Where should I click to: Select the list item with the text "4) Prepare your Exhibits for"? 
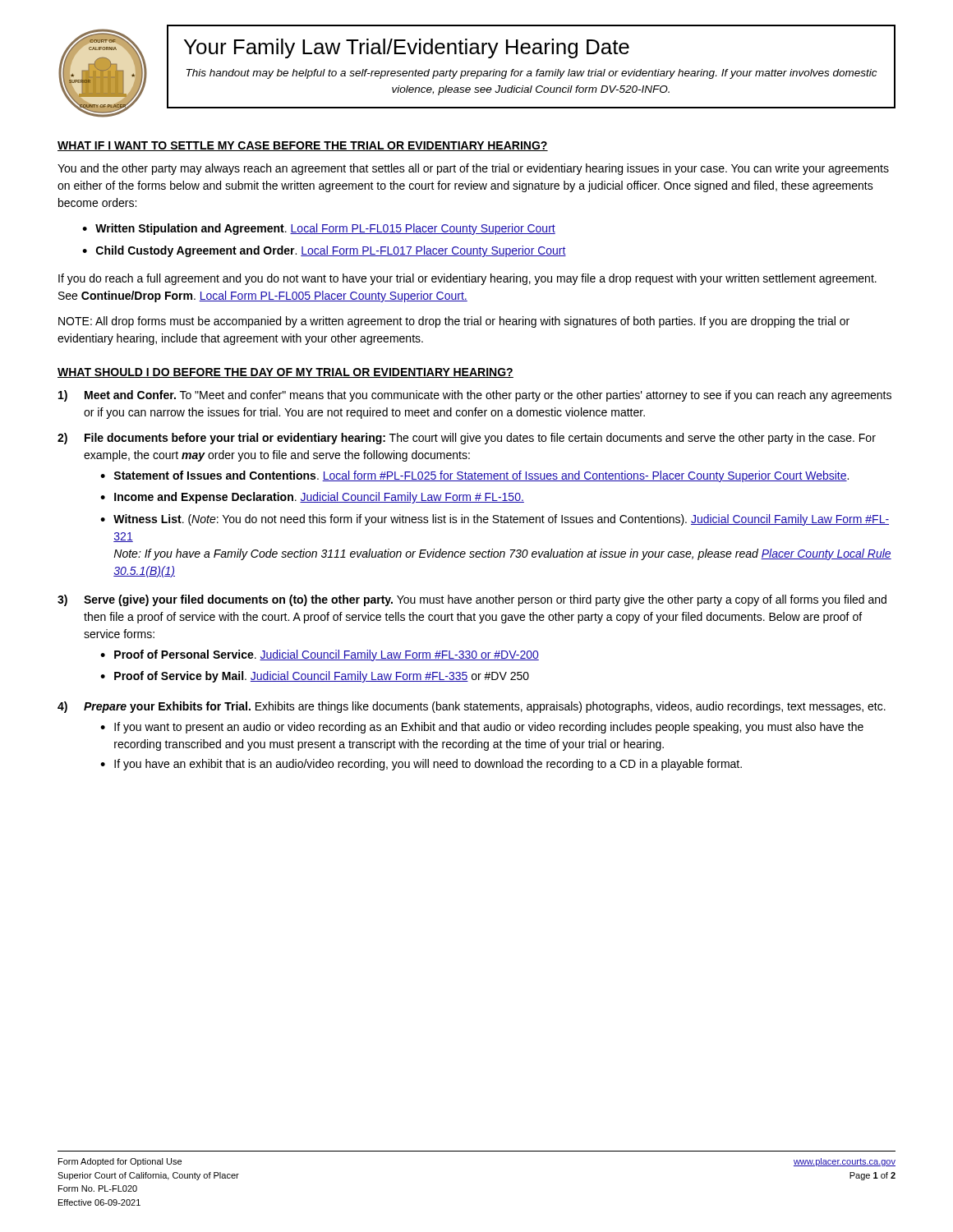476,738
